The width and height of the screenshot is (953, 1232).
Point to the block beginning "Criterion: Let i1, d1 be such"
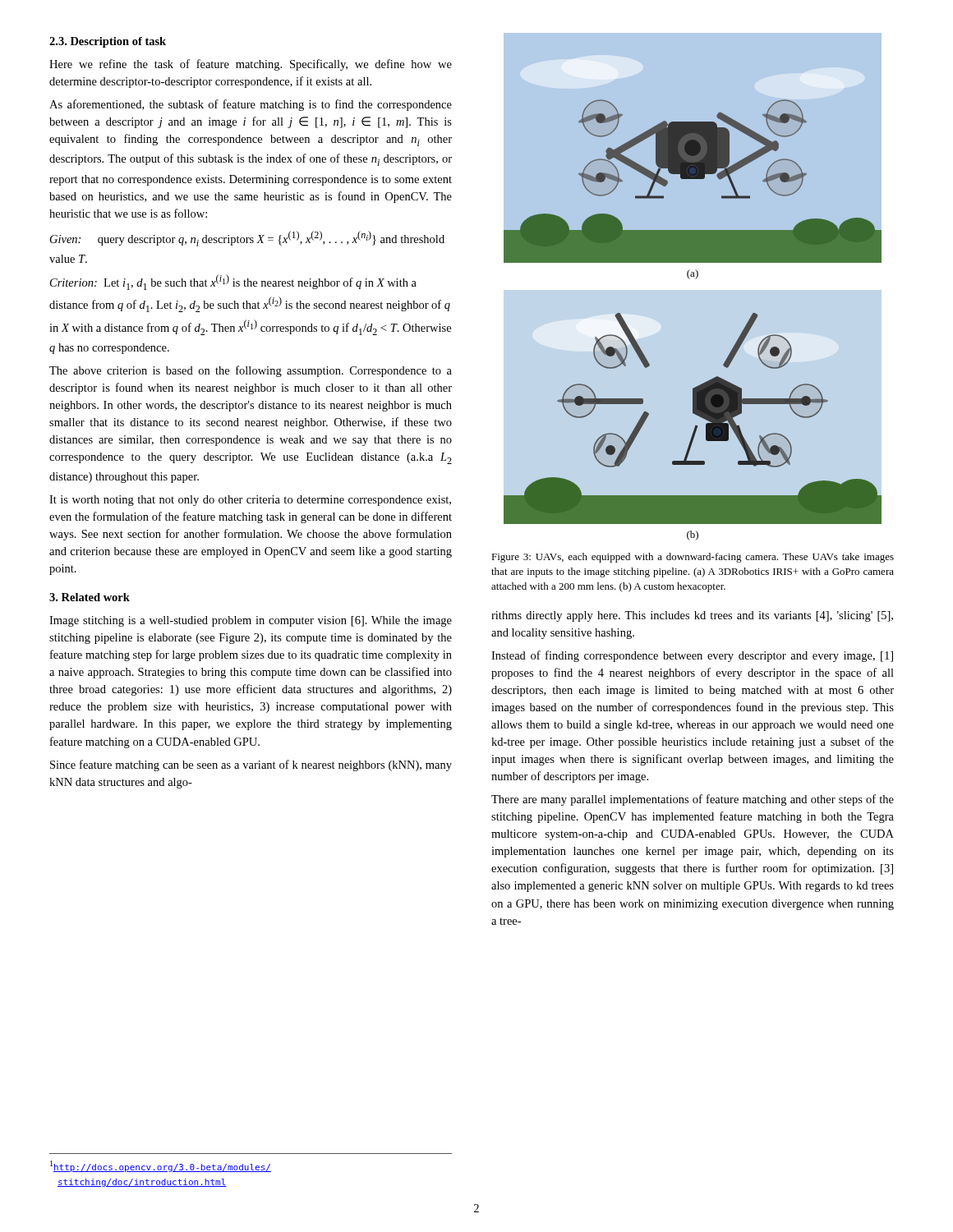coord(250,313)
